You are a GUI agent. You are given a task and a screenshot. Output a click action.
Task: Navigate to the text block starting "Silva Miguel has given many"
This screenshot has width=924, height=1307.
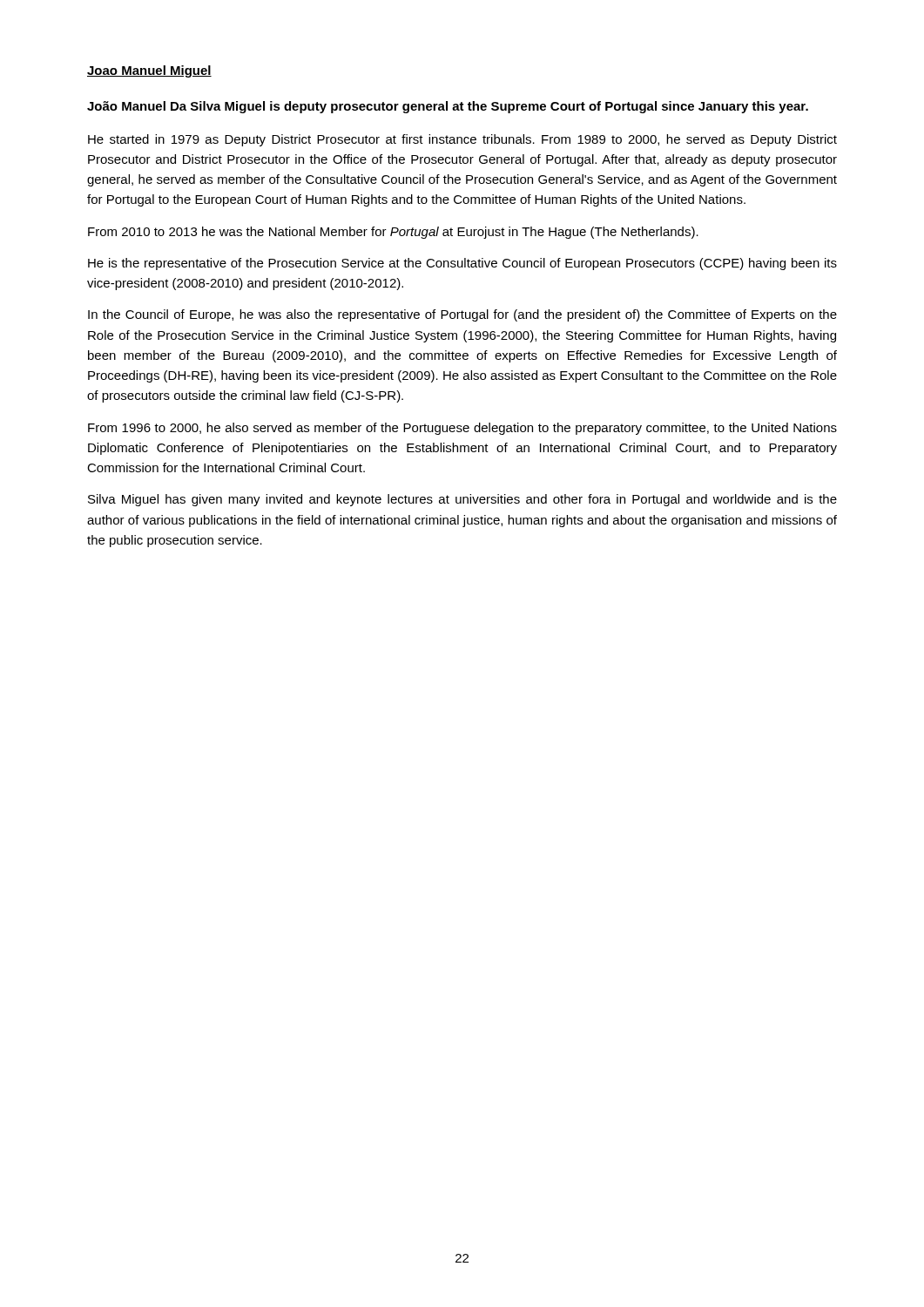[x=462, y=519]
